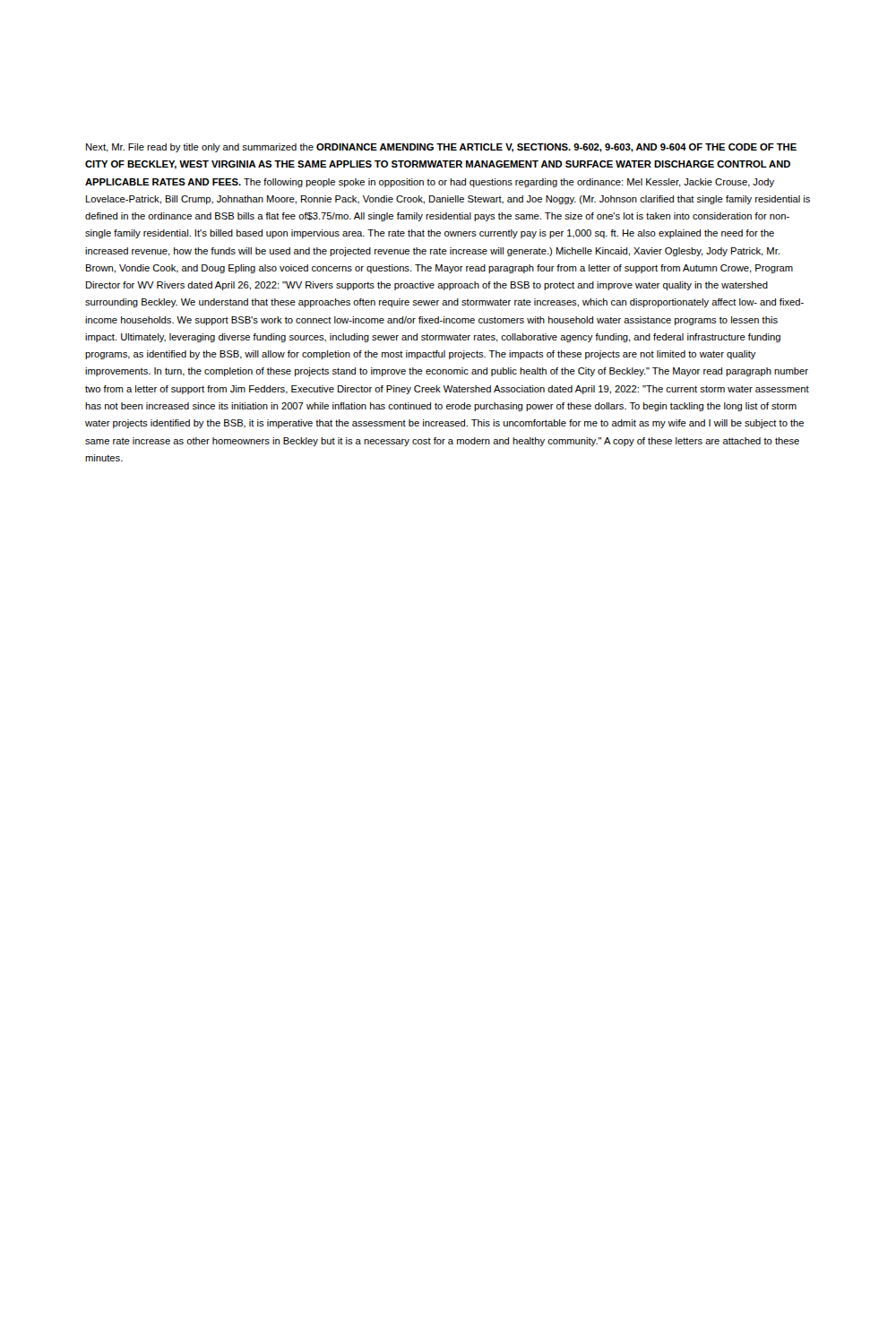Select the text block with the text "Next, Mr. File"
The image size is (896, 1344).
coord(448,302)
